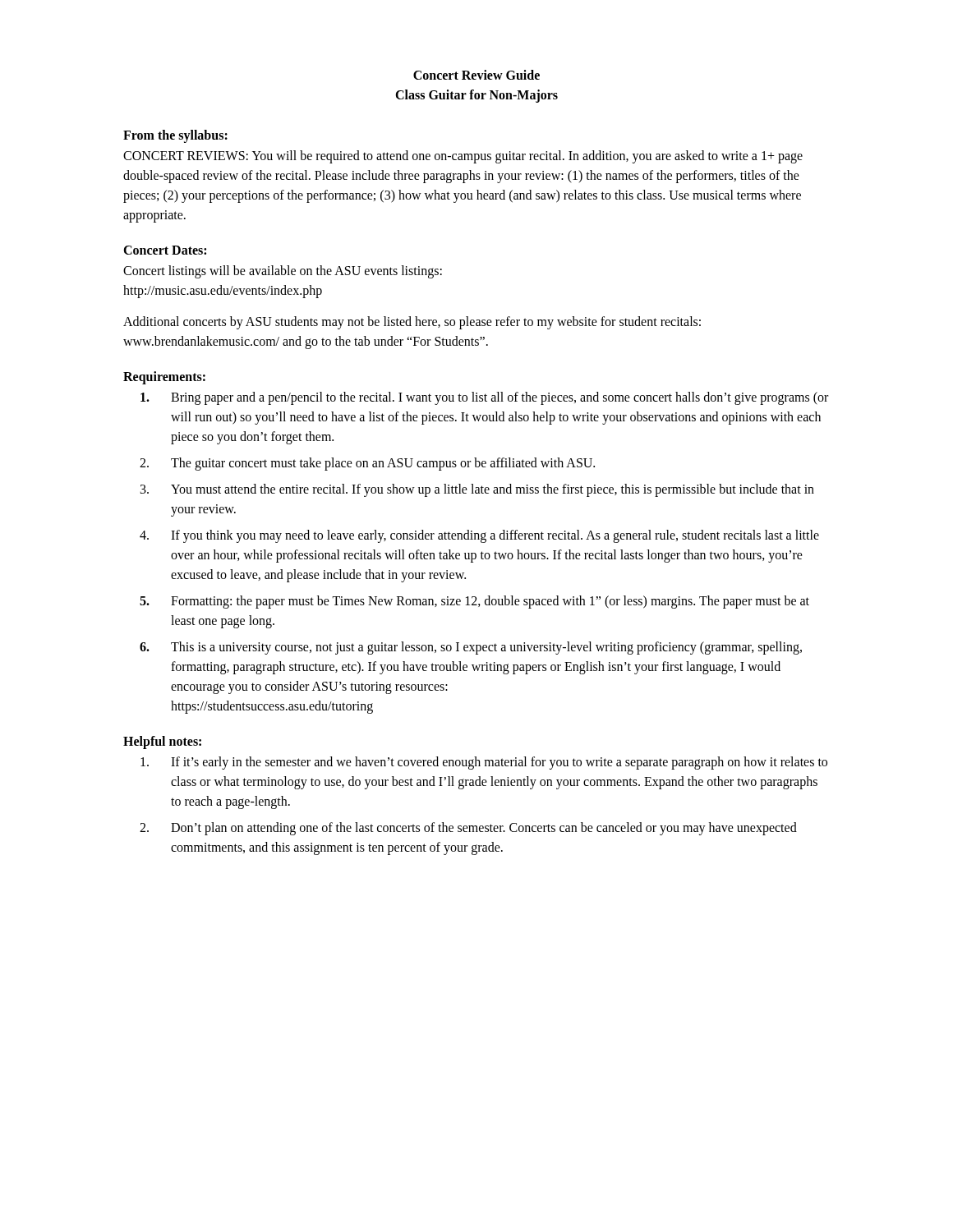Click on the list item that says "5. Formatting: the paper must be"
The height and width of the screenshot is (1232, 953).
pyautogui.click(x=476, y=611)
